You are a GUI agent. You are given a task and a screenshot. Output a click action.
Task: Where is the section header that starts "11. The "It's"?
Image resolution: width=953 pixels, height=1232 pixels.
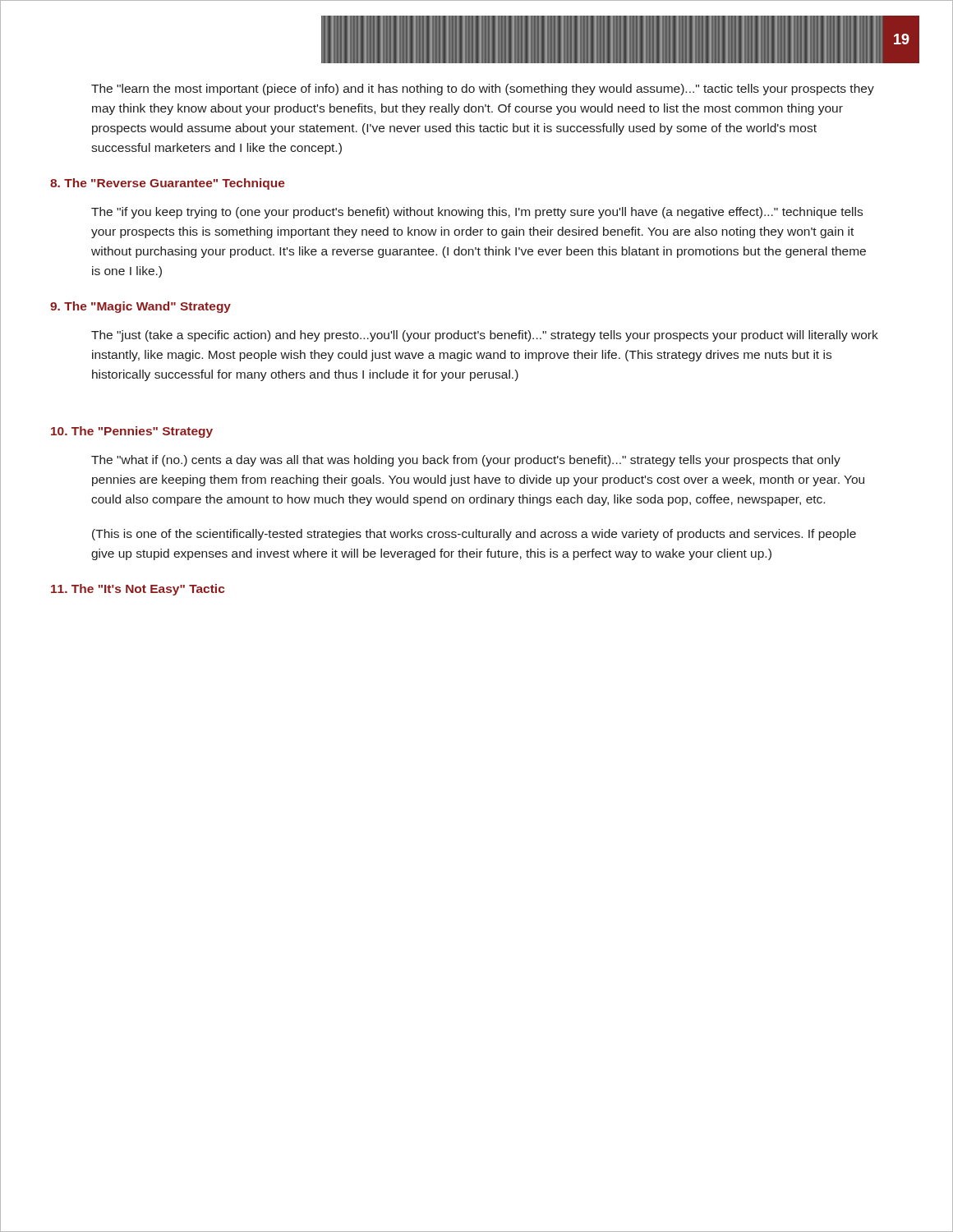tap(138, 589)
